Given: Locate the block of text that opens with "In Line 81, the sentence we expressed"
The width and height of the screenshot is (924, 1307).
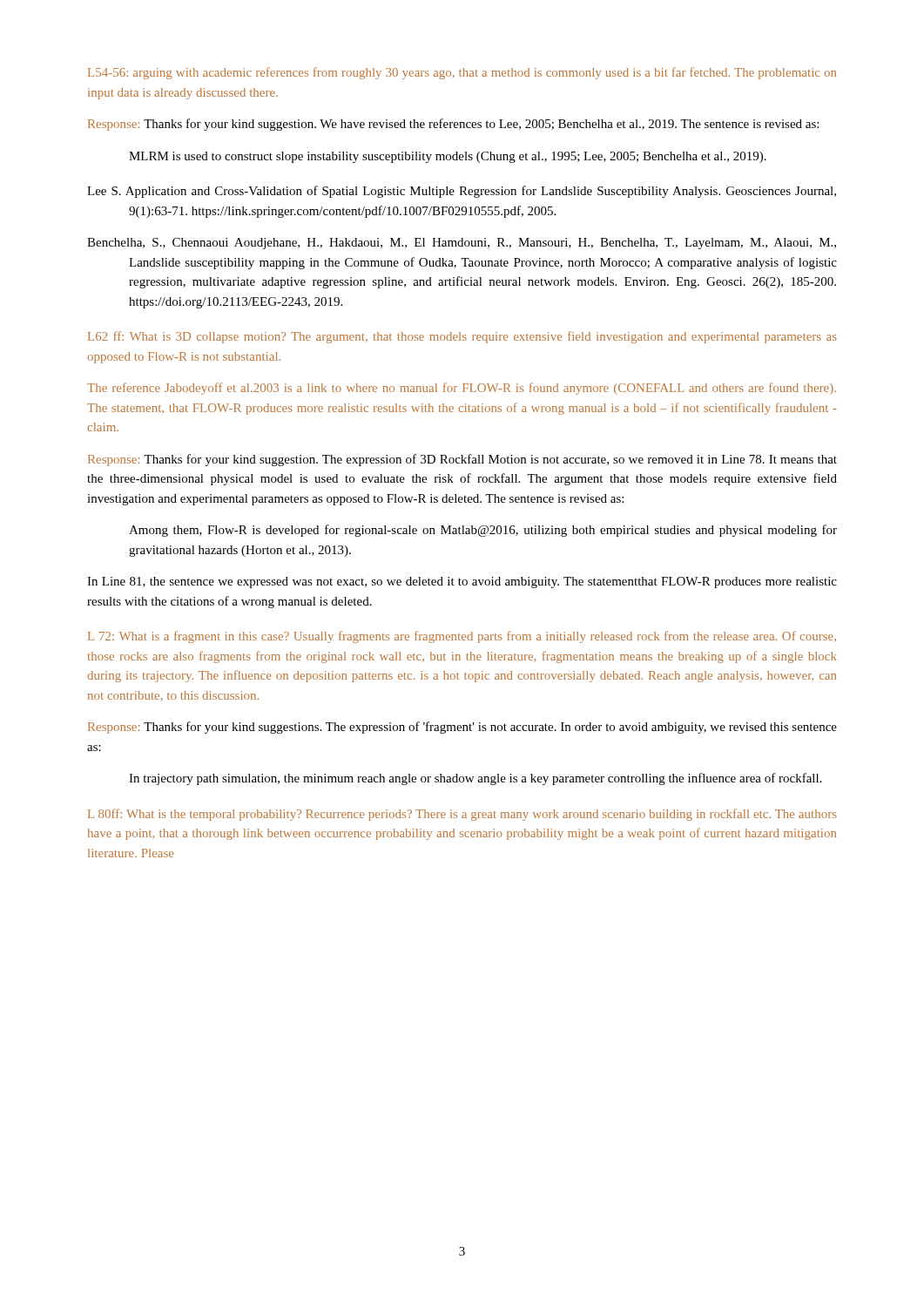Looking at the screenshot, I should (x=462, y=591).
